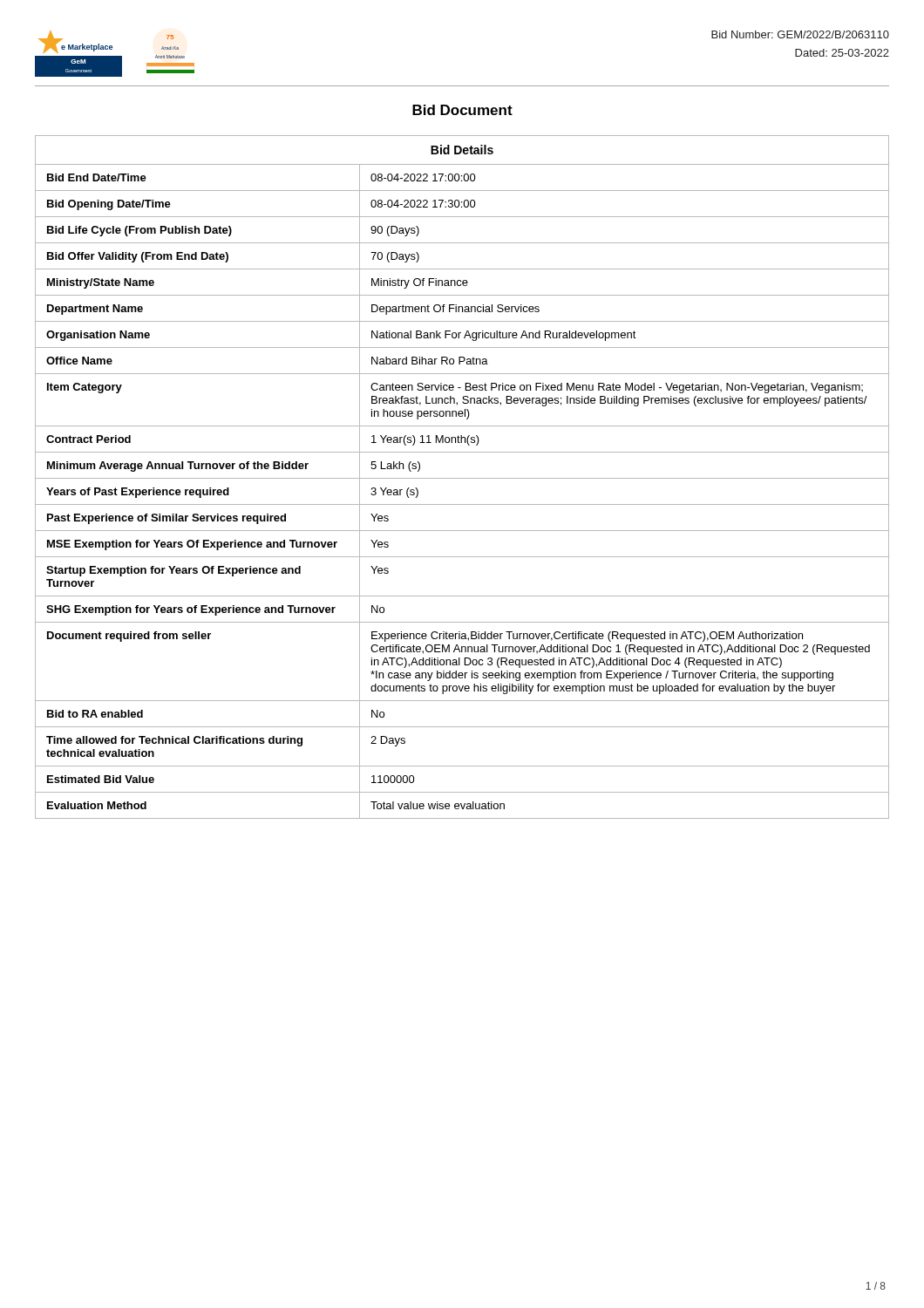Locate the text block containing "Bid Number: GEM/2022/B/2063110 Dated:"

point(800,43)
